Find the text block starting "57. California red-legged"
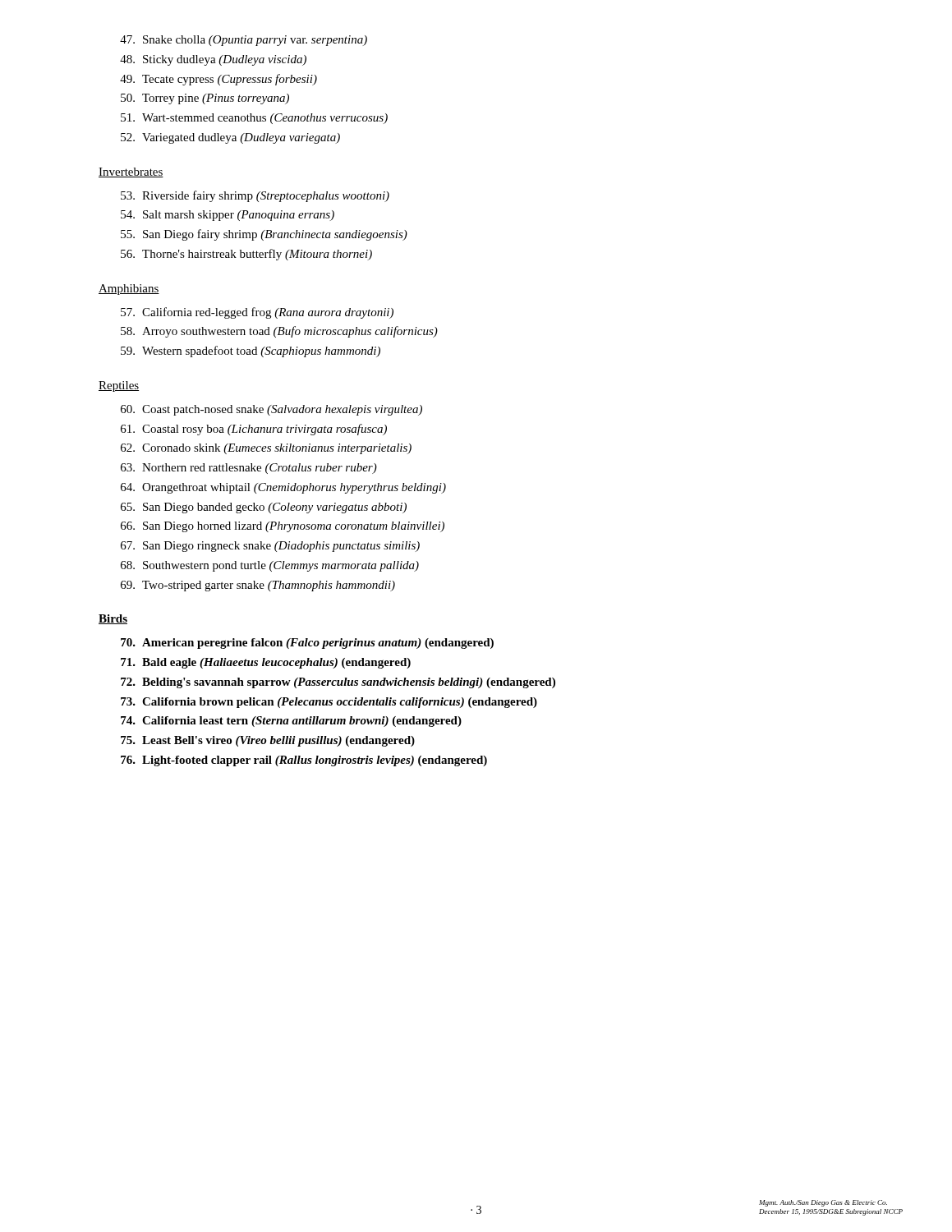Image resolution: width=952 pixels, height=1232 pixels. click(x=257, y=313)
